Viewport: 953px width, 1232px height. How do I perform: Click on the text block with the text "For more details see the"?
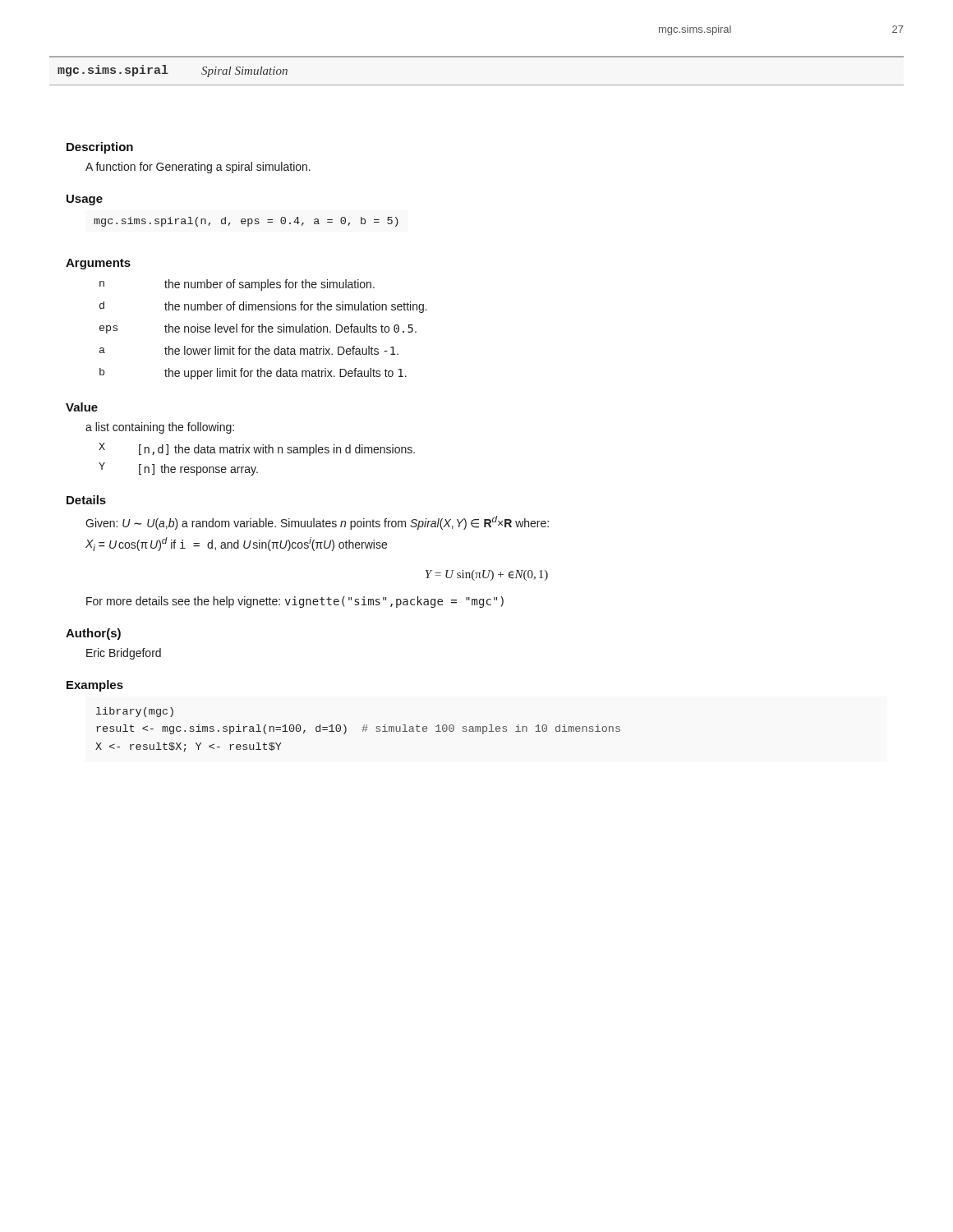pyautogui.click(x=296, y=601)
